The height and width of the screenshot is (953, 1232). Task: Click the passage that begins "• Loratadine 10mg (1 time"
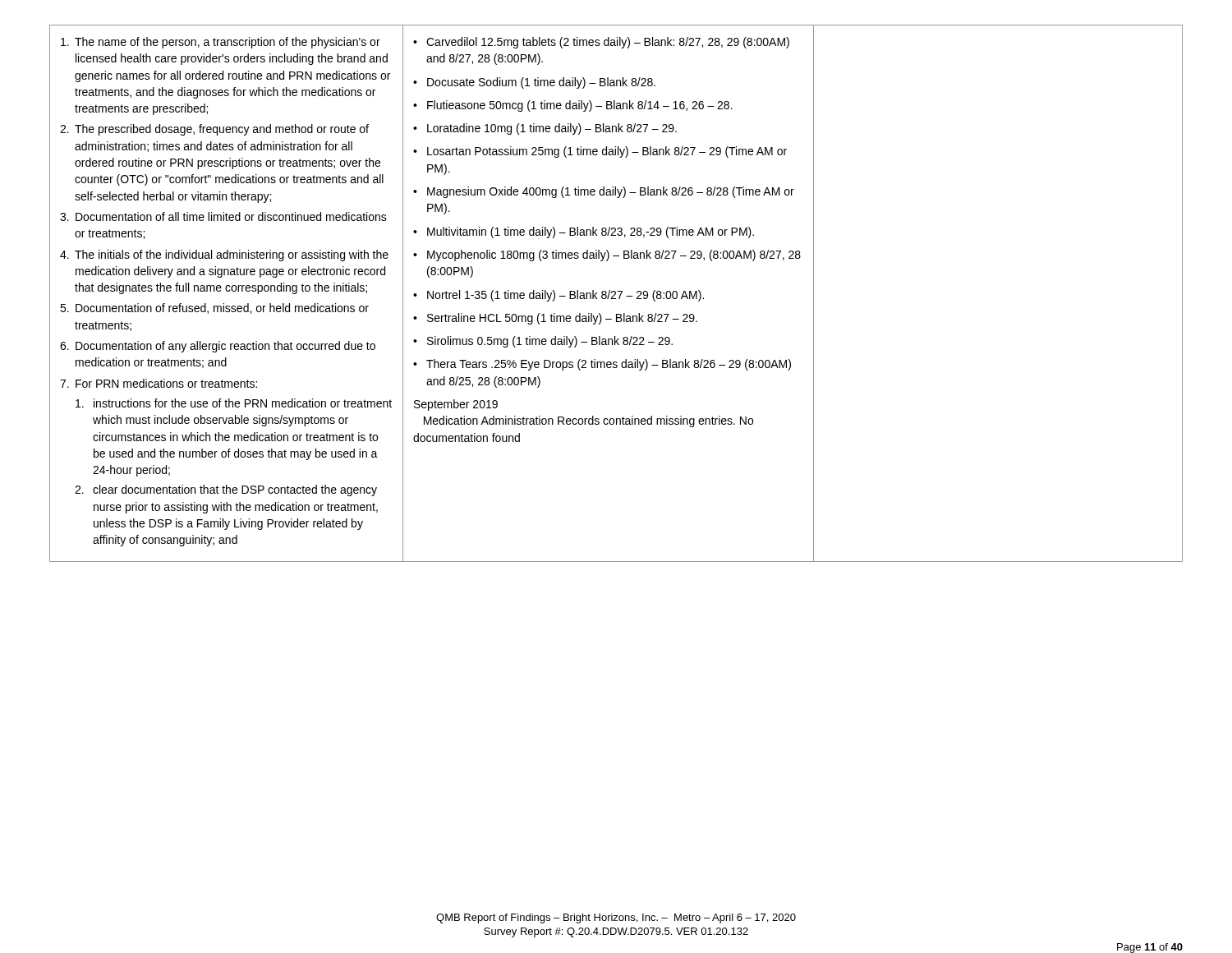click(608, 128)
